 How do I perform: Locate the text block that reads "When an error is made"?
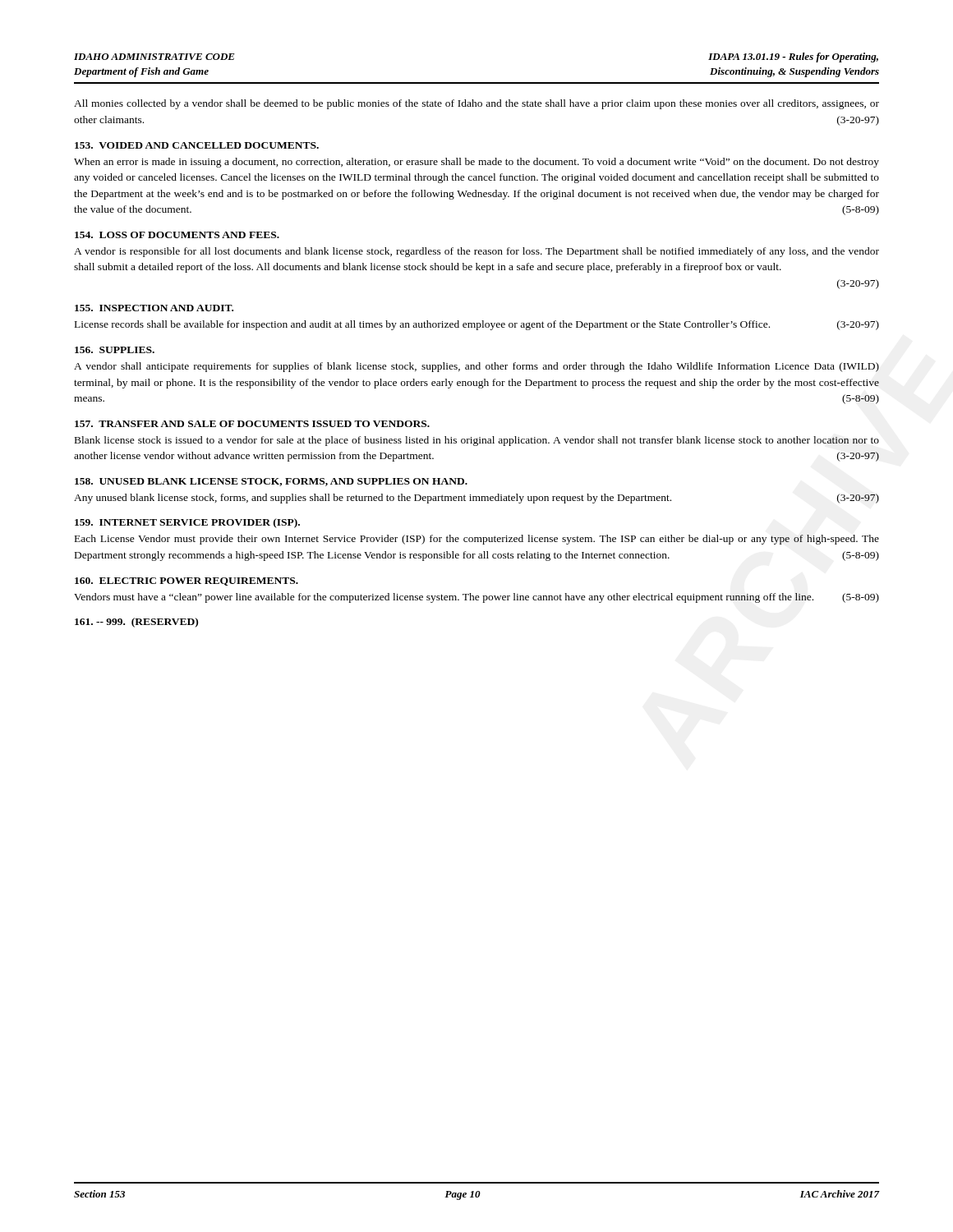[476, 186]
